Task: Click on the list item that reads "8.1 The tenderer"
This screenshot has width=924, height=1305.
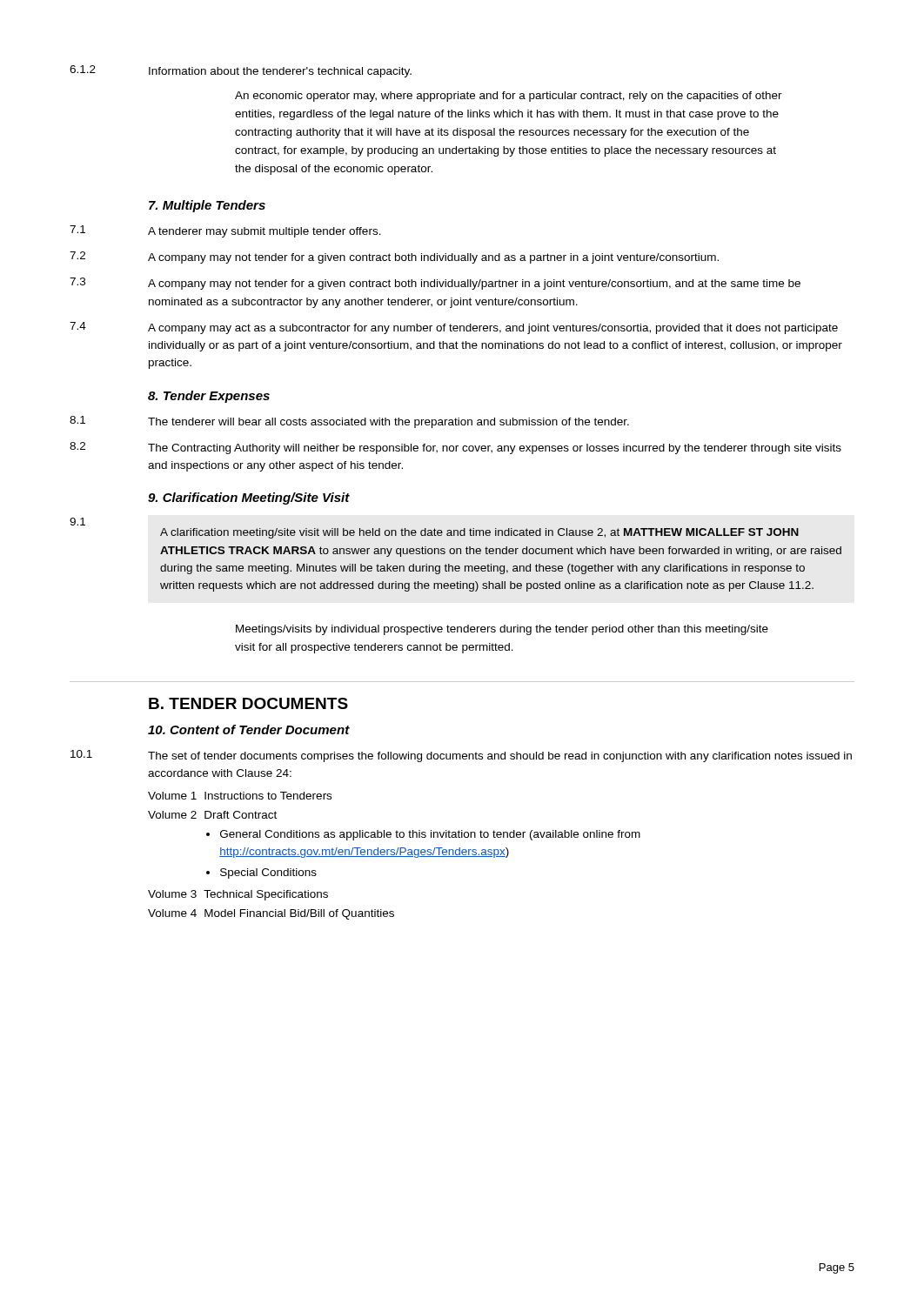Action: [462, 422]
